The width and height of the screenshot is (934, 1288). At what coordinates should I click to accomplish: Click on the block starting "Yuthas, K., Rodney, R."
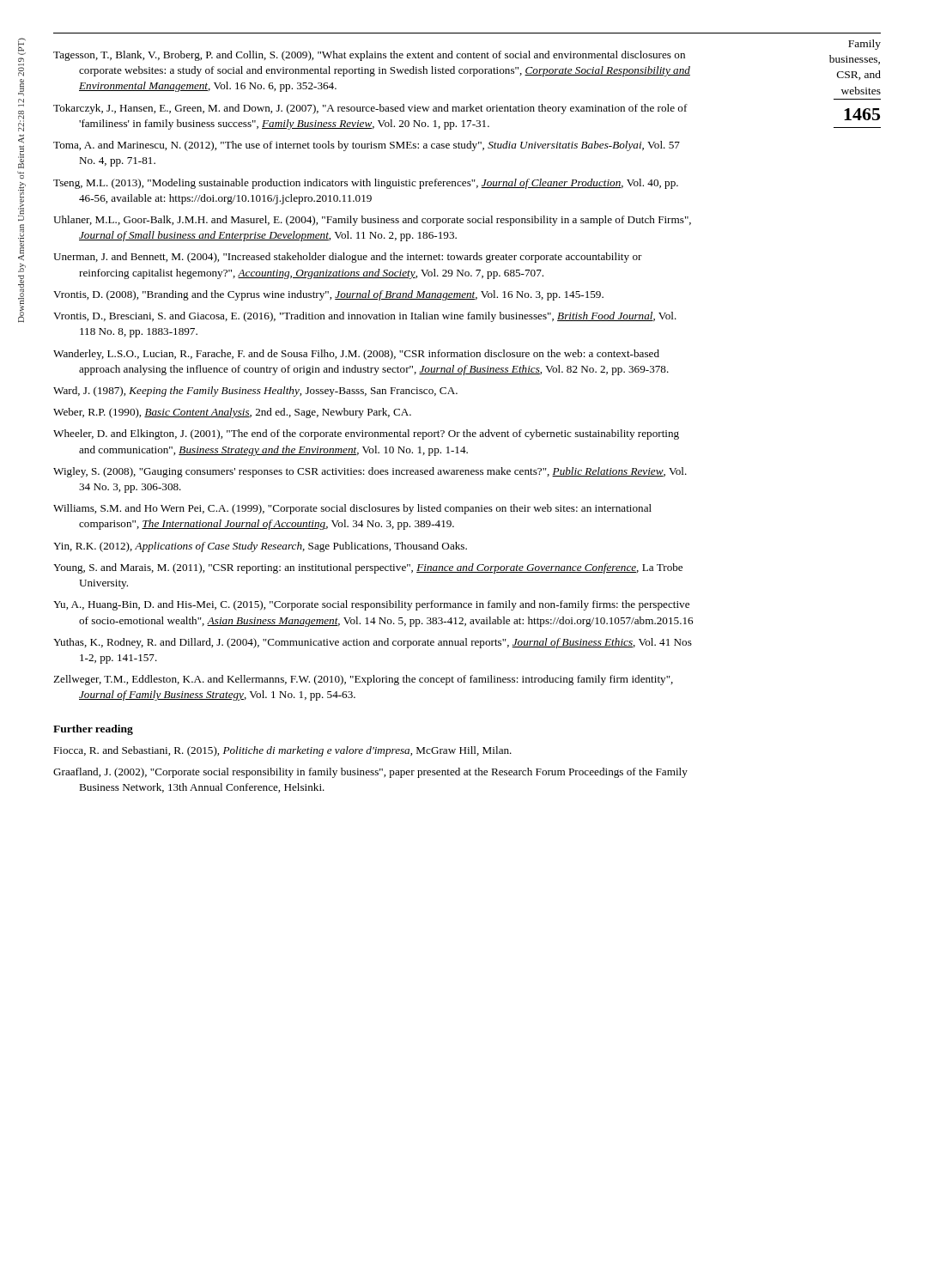(372, 649)
